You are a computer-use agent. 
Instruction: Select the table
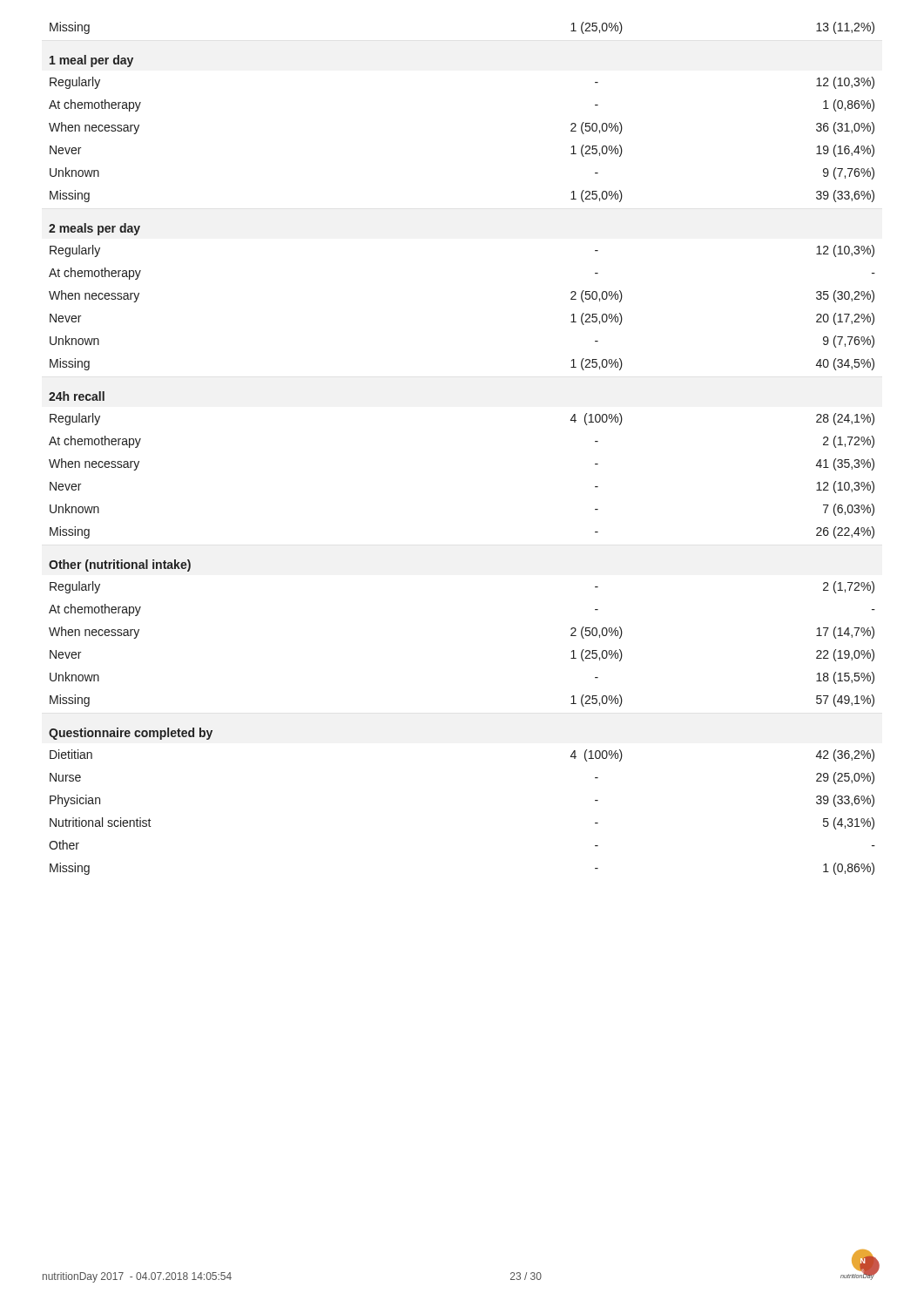pyautogui.click(x=462, y=447)
